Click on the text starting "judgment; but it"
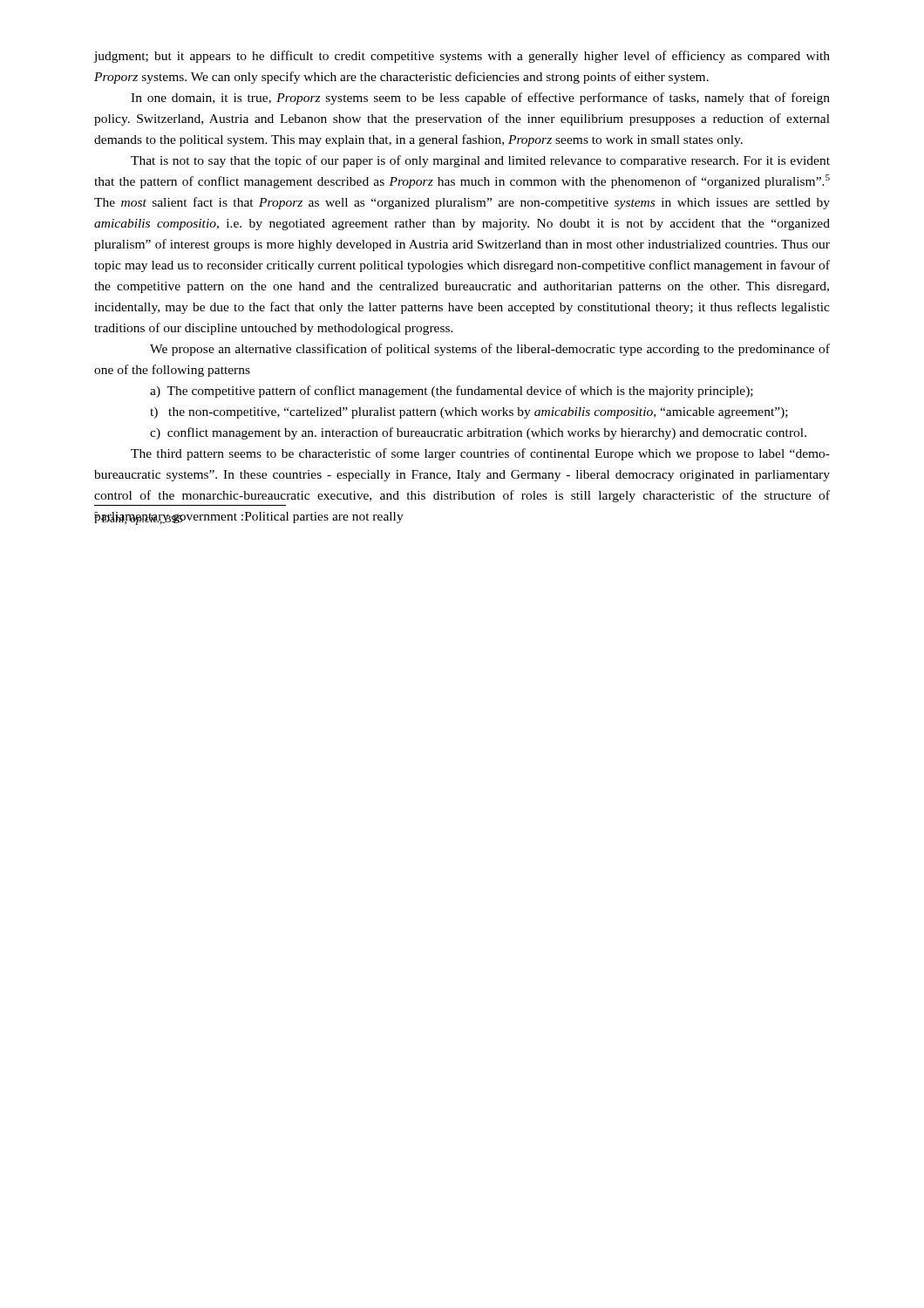The height and width of the screenshot is (1308, 924). click(462, 66)
